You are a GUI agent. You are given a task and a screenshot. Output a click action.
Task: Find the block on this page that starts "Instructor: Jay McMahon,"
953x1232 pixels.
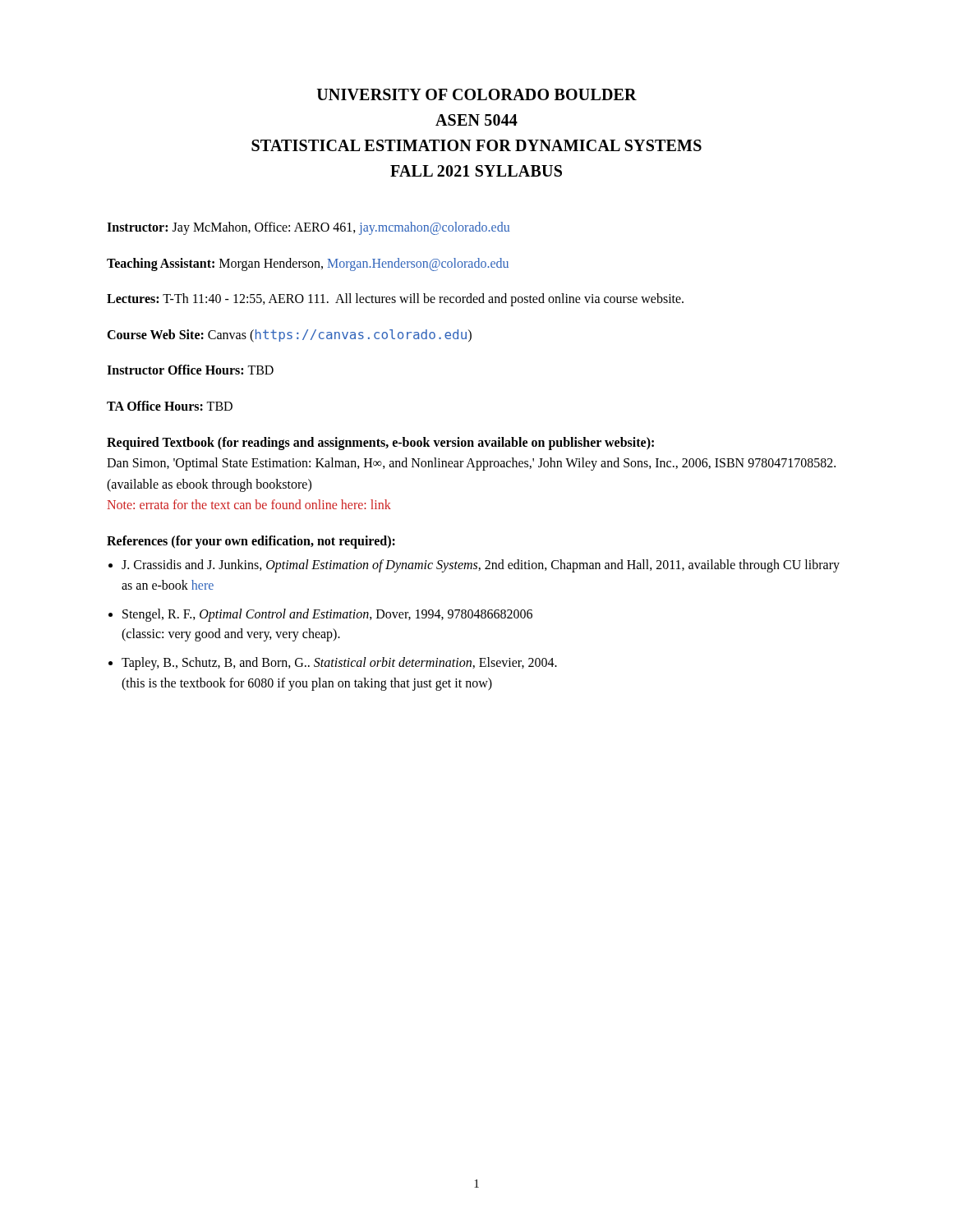[x=308, y=227]
